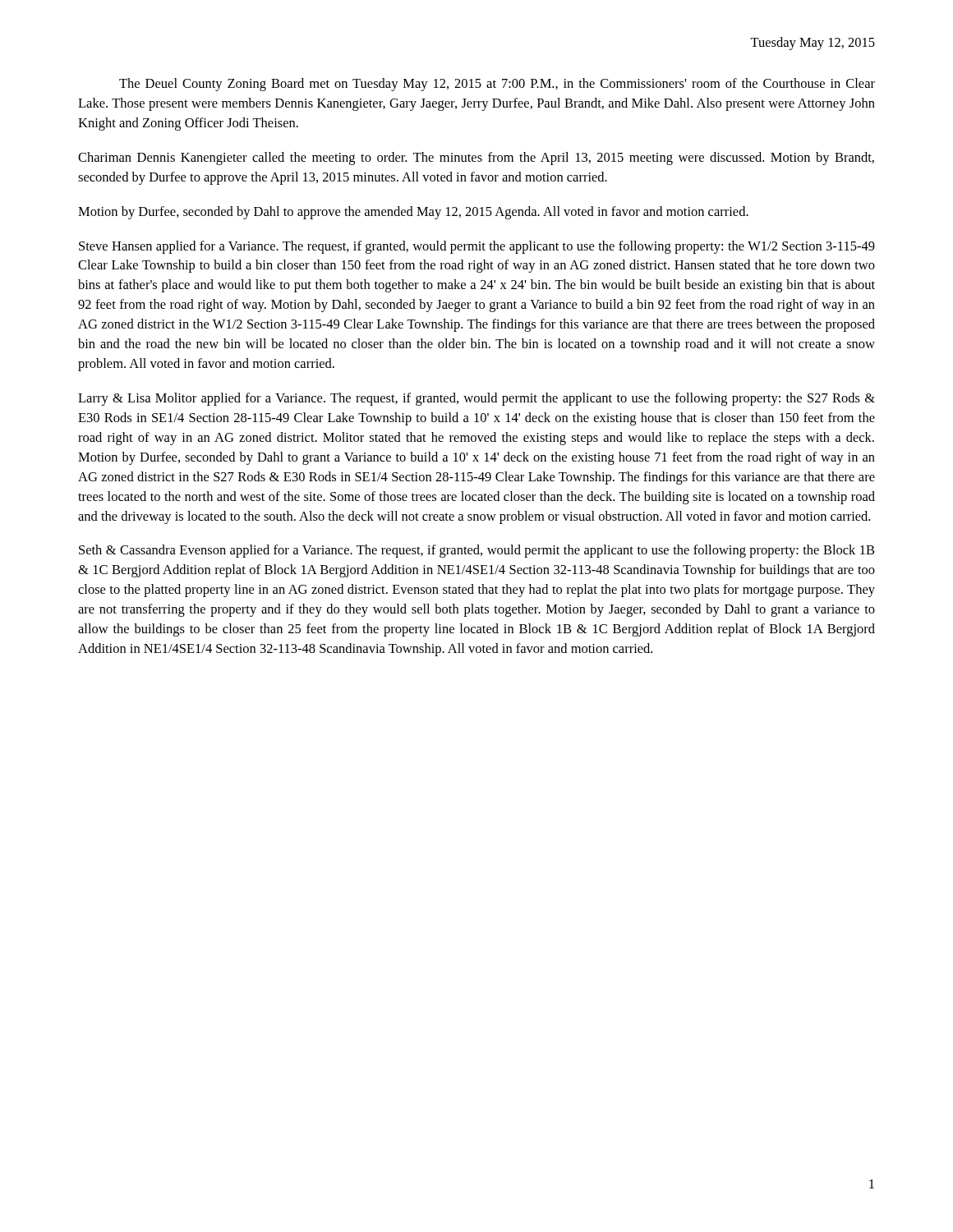The height and width of the screenshot is (1232, 953).
Task: Click on the region starting "The Deuel County Zoning Board"
Action: click(x=476, y=103)
